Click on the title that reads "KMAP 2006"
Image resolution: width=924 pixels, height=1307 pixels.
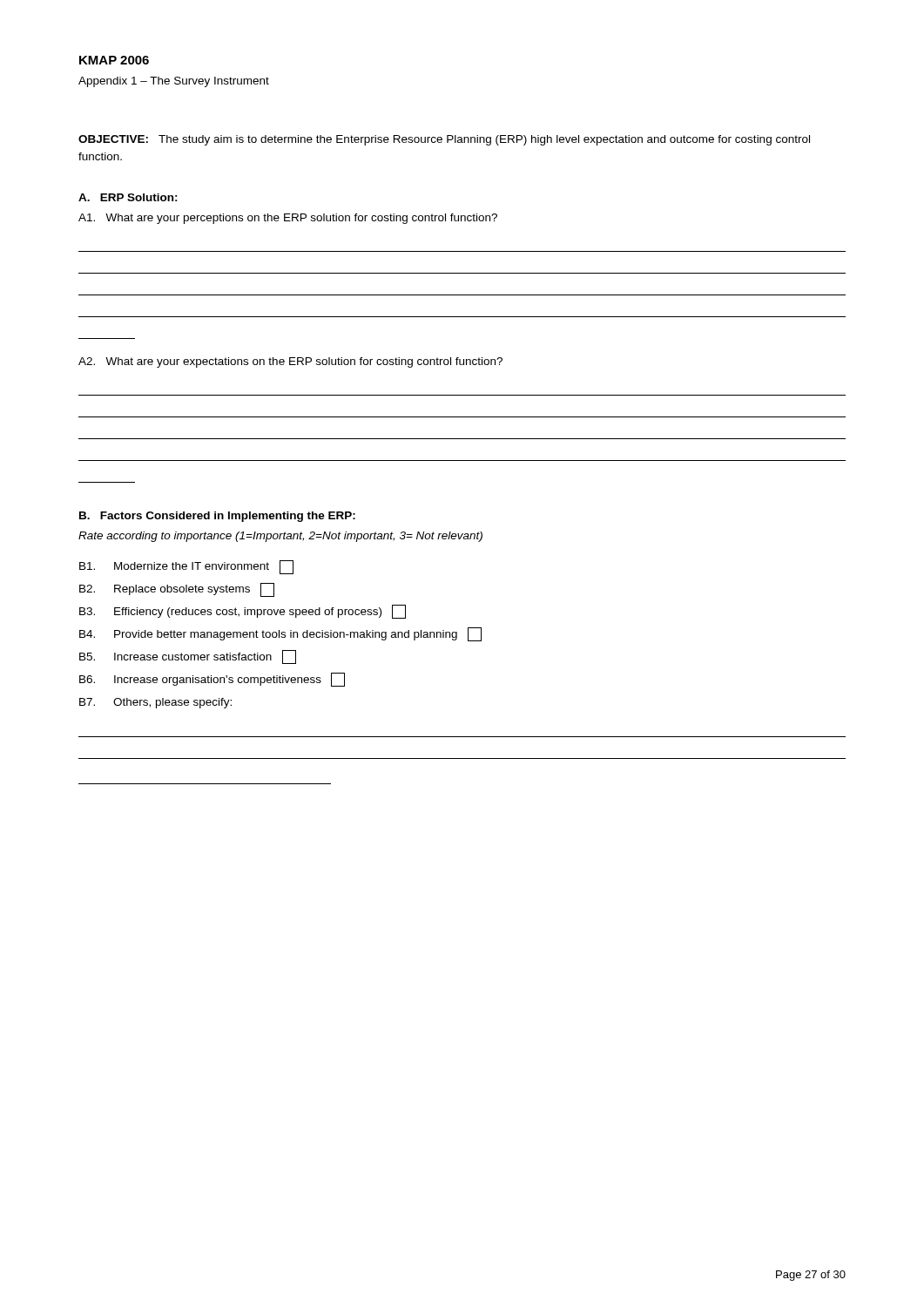pos(114,60)
